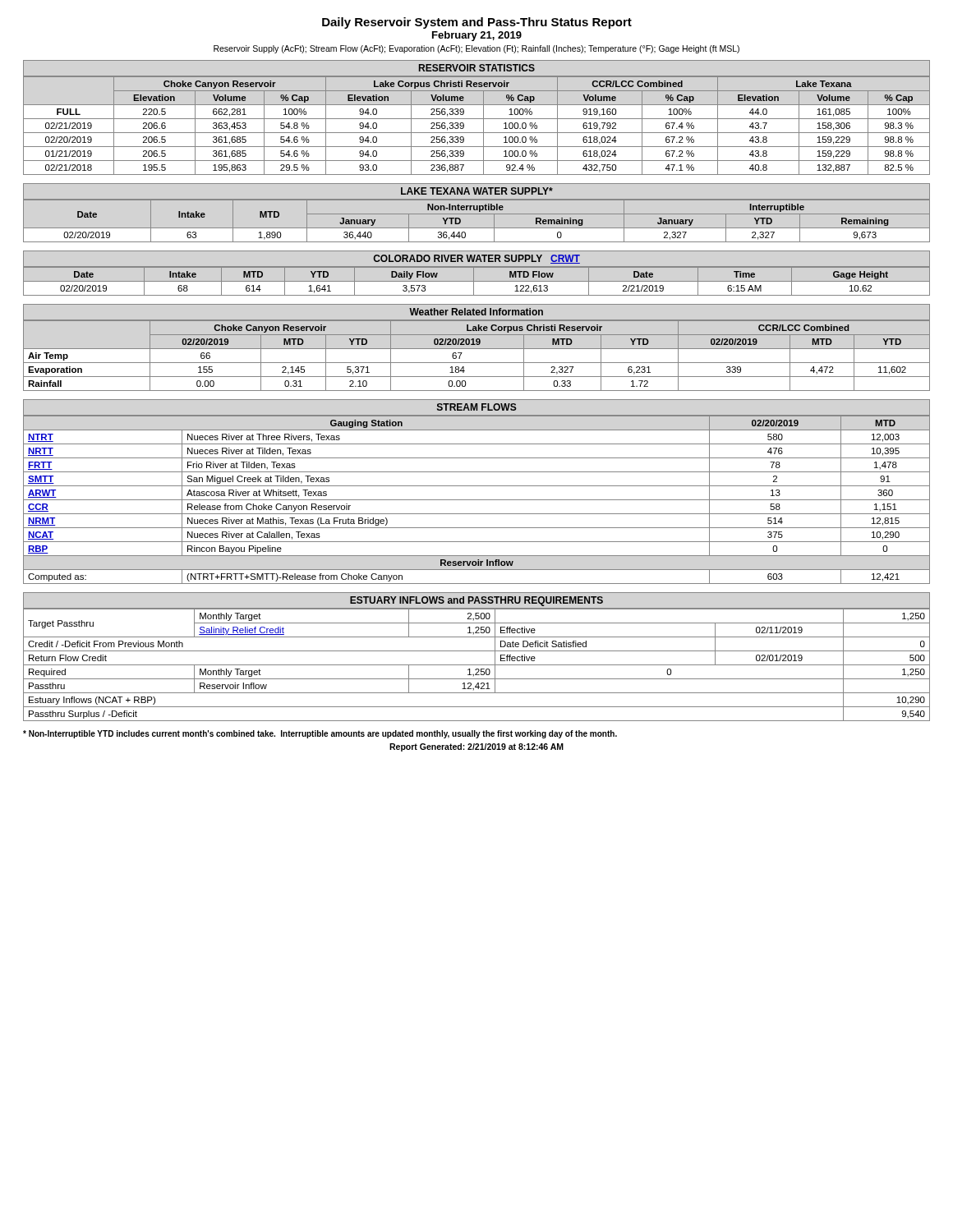953x1232 pixels.
Task: Find the table that mentions "Gage Height"
Action: pyautogui.click(x=476, y=281)
